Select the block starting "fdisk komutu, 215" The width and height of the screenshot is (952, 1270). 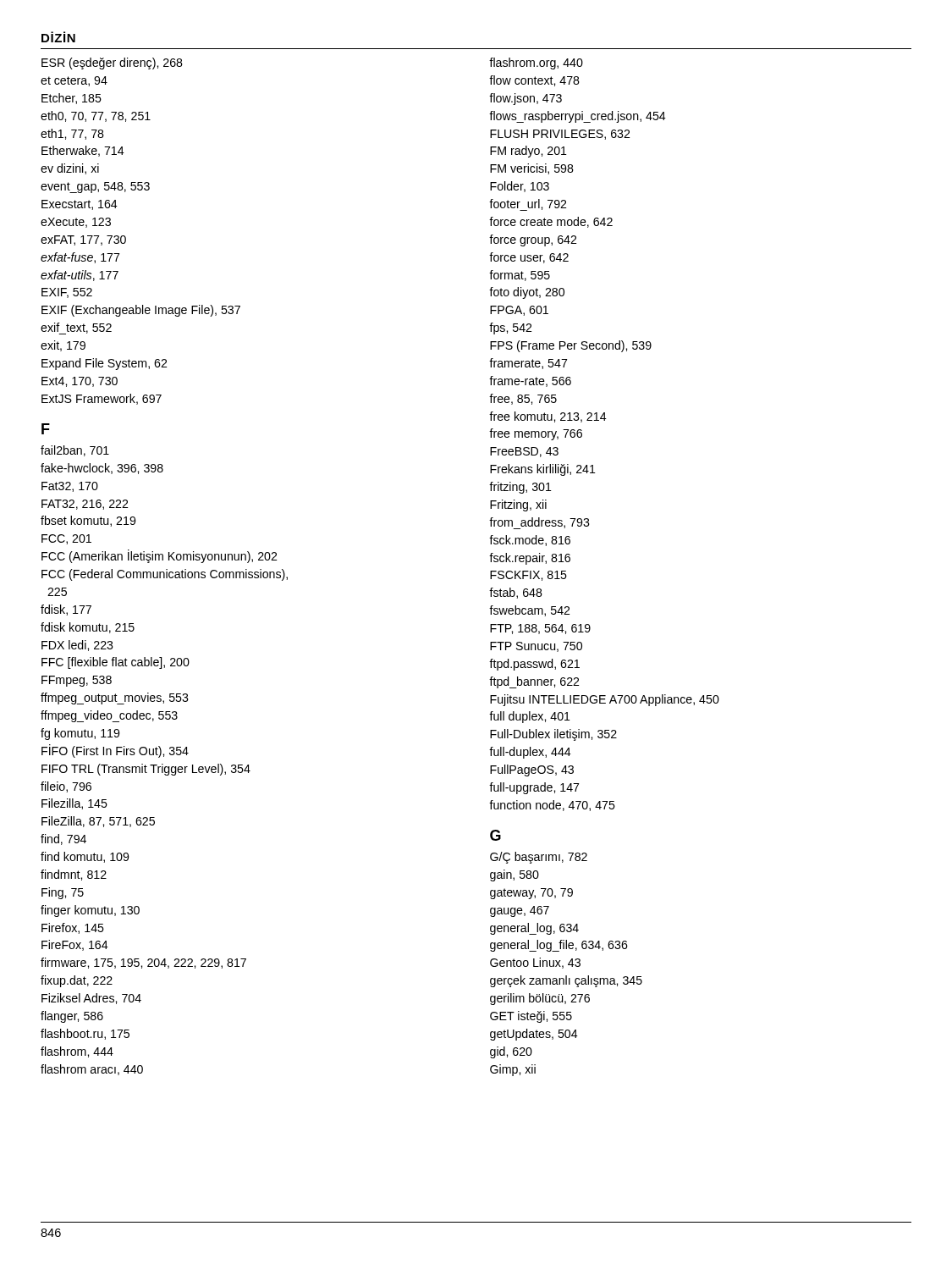click(88, 627)
